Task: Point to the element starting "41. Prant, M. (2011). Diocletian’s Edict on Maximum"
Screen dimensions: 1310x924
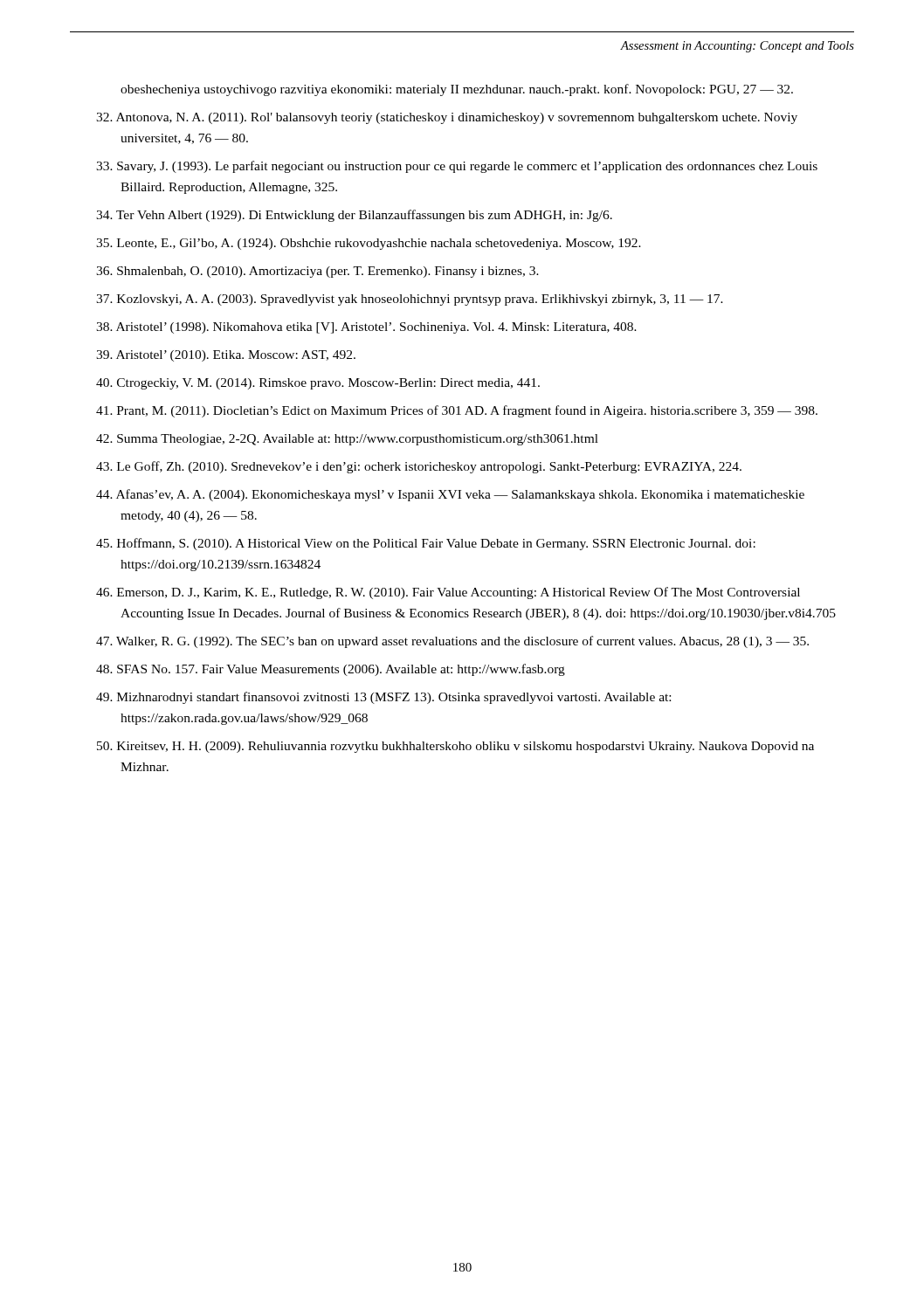Action: click(x=457, y=410)
